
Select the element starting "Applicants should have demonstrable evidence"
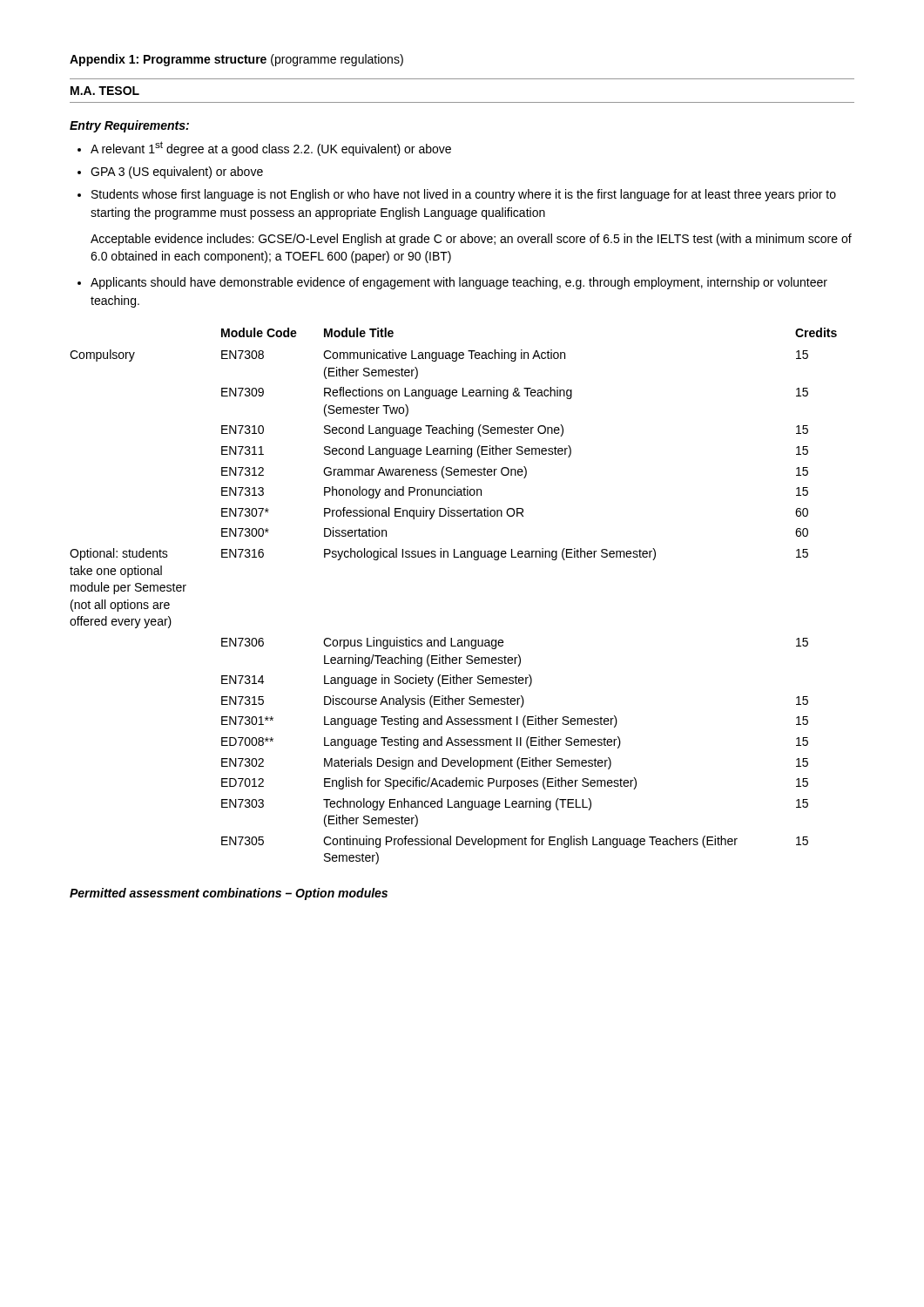coord(459,292)
